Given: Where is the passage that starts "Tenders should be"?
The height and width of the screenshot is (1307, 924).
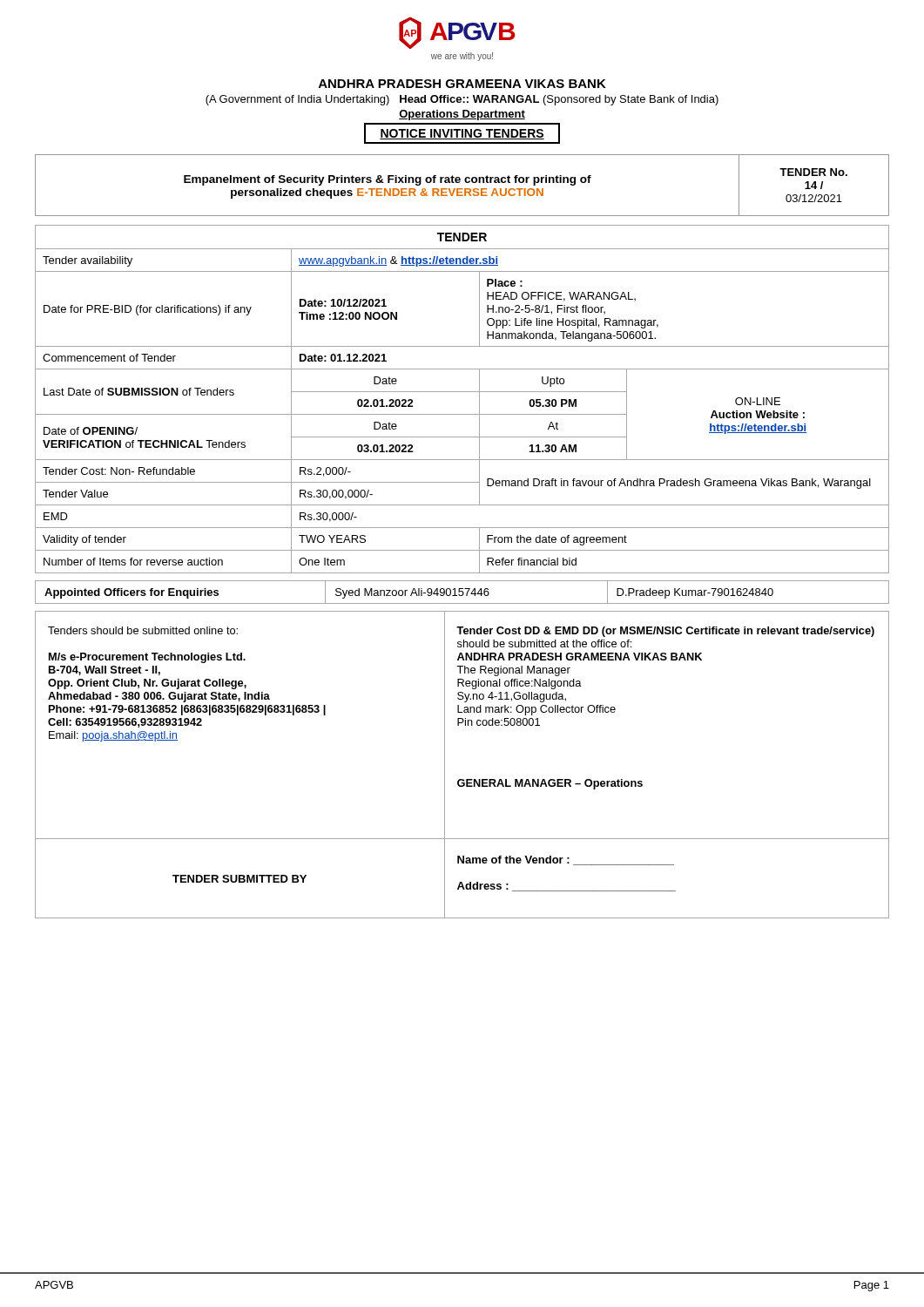Looking at the screenshot, I should [x=187, y=683].
